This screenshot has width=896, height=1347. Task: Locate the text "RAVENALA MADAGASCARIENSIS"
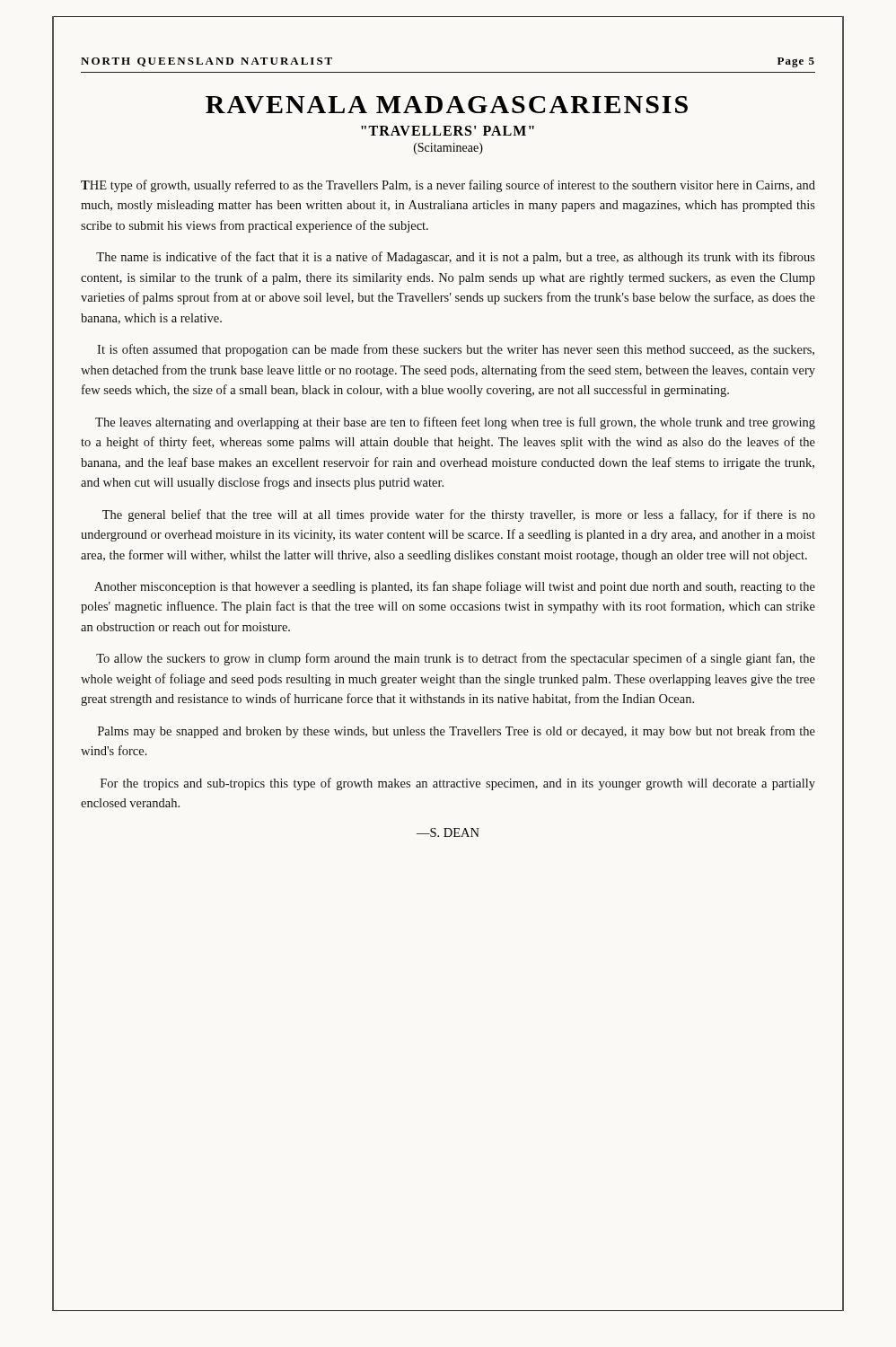(x=448, y=104)
